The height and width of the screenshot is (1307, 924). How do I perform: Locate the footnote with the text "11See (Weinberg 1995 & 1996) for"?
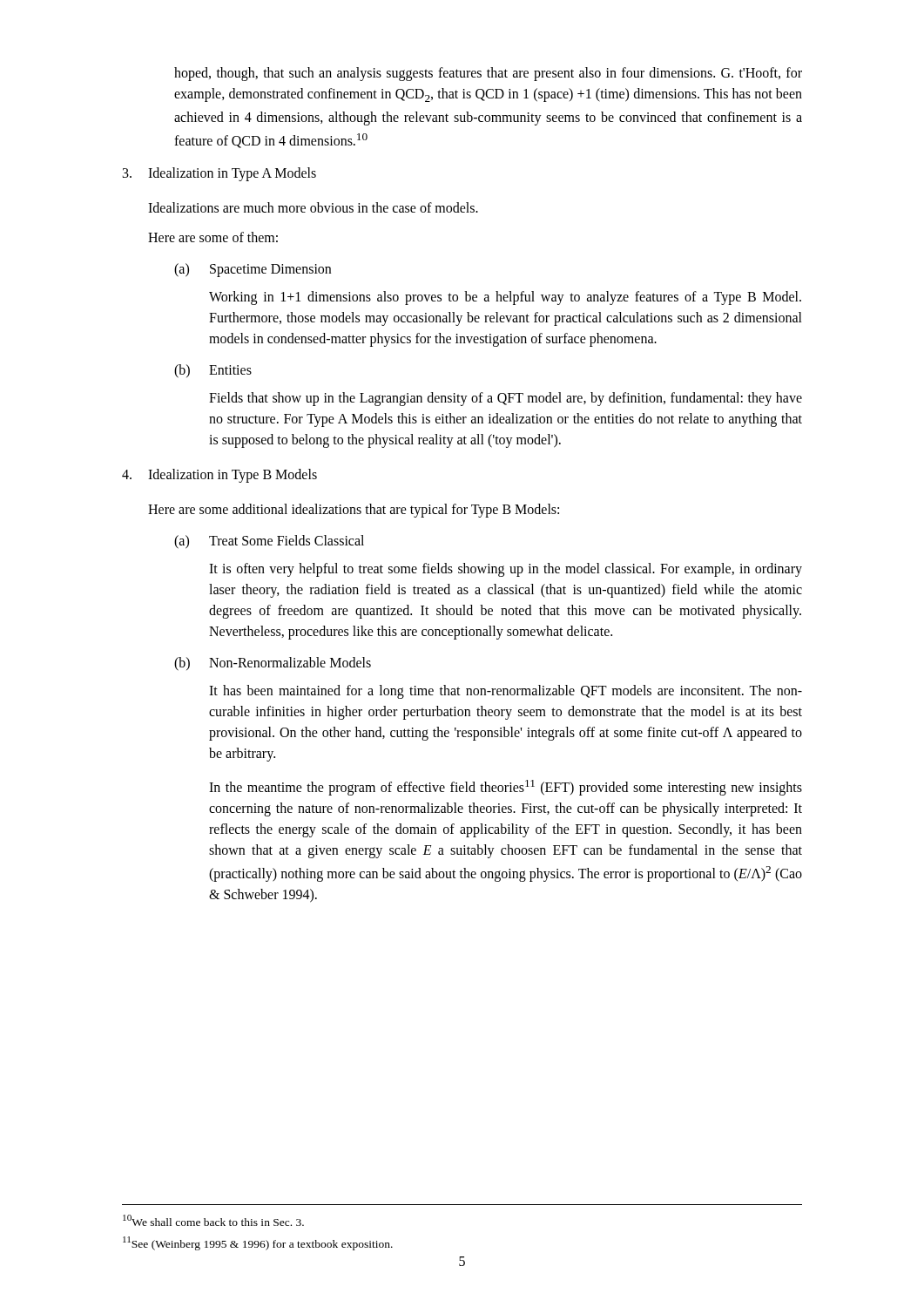tap(258, 1243)
